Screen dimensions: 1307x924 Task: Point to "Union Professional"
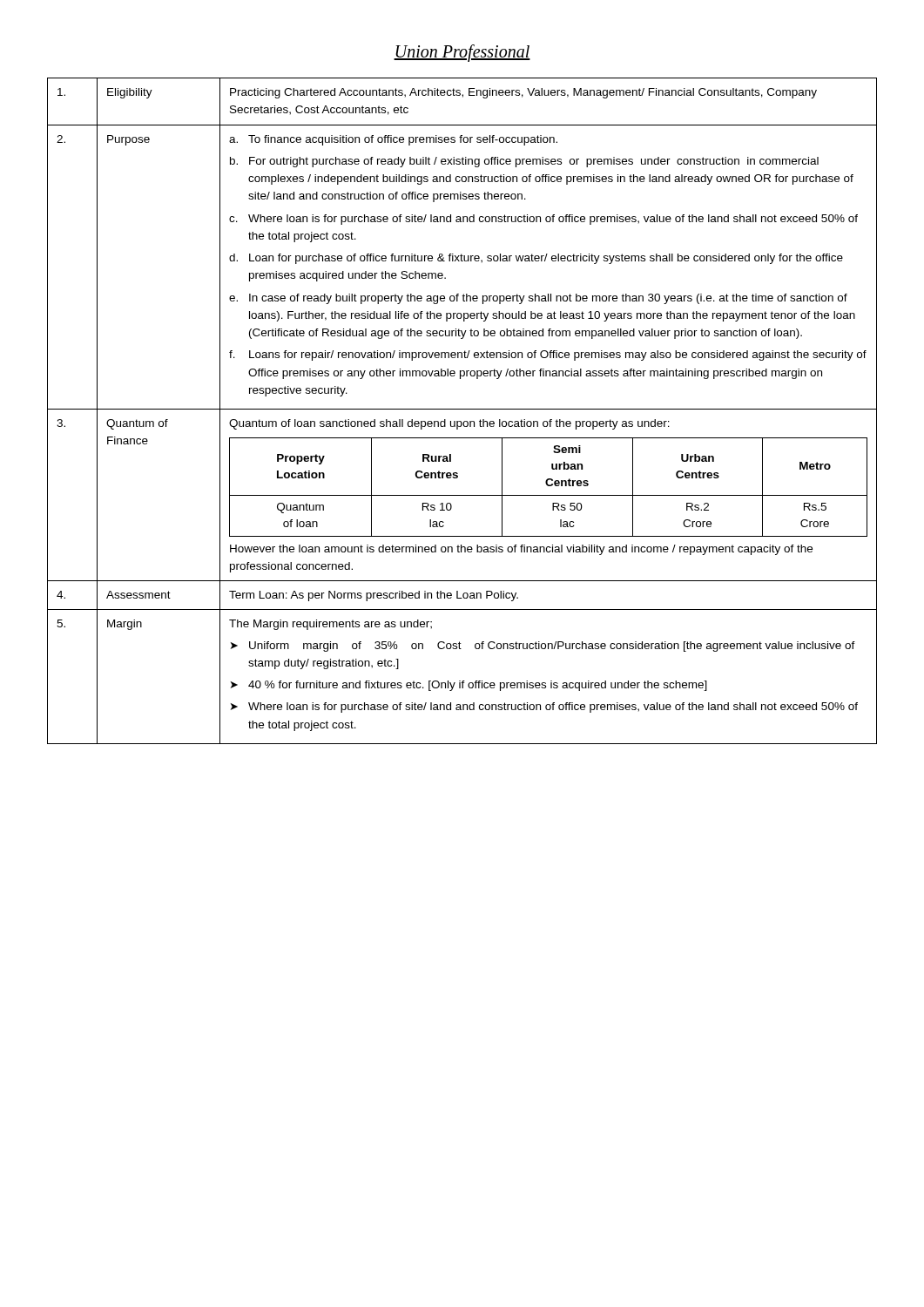pyautogui.click(x=462, y=51)
